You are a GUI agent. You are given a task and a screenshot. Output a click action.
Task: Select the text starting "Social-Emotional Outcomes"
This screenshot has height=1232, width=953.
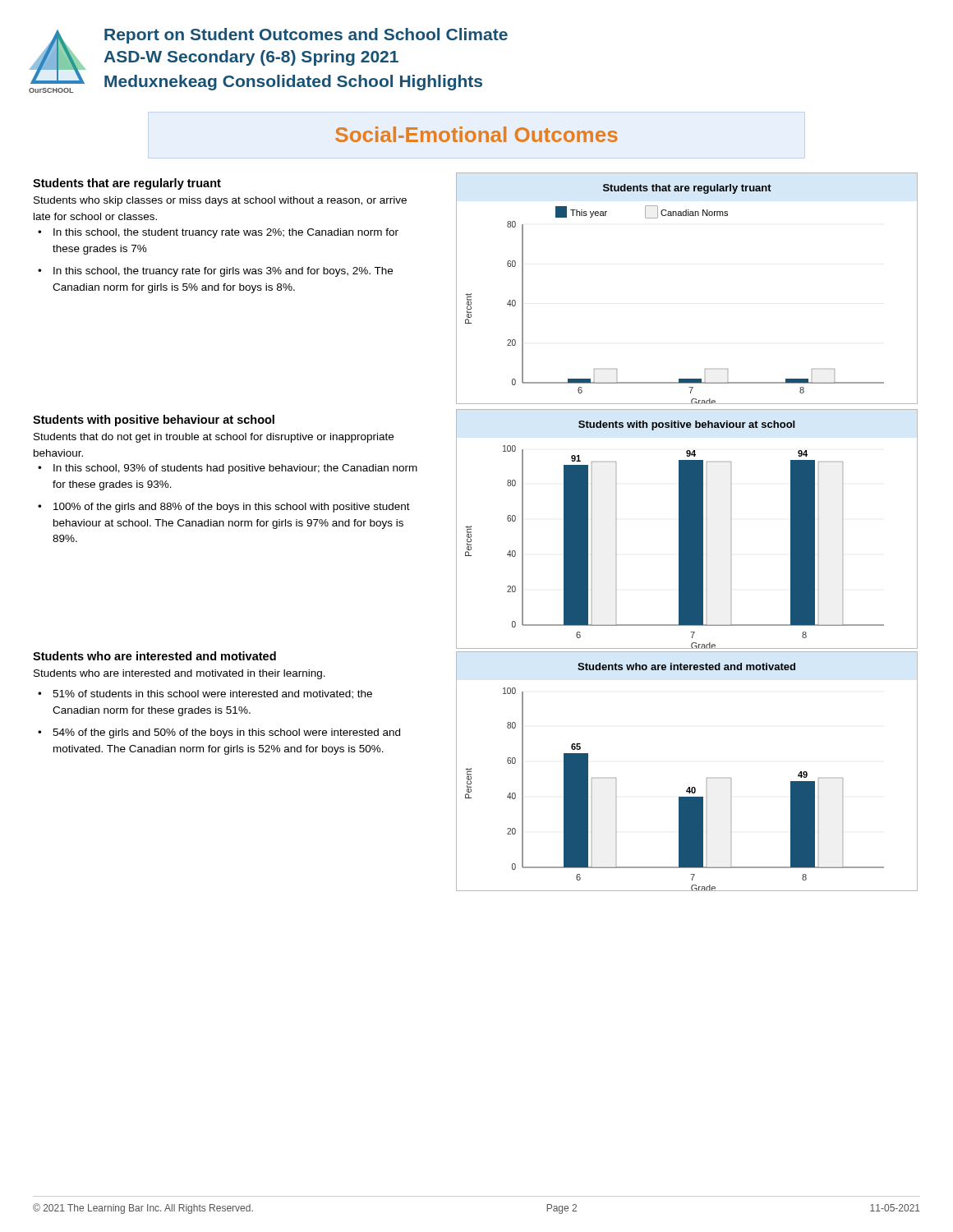pos(476,135)
